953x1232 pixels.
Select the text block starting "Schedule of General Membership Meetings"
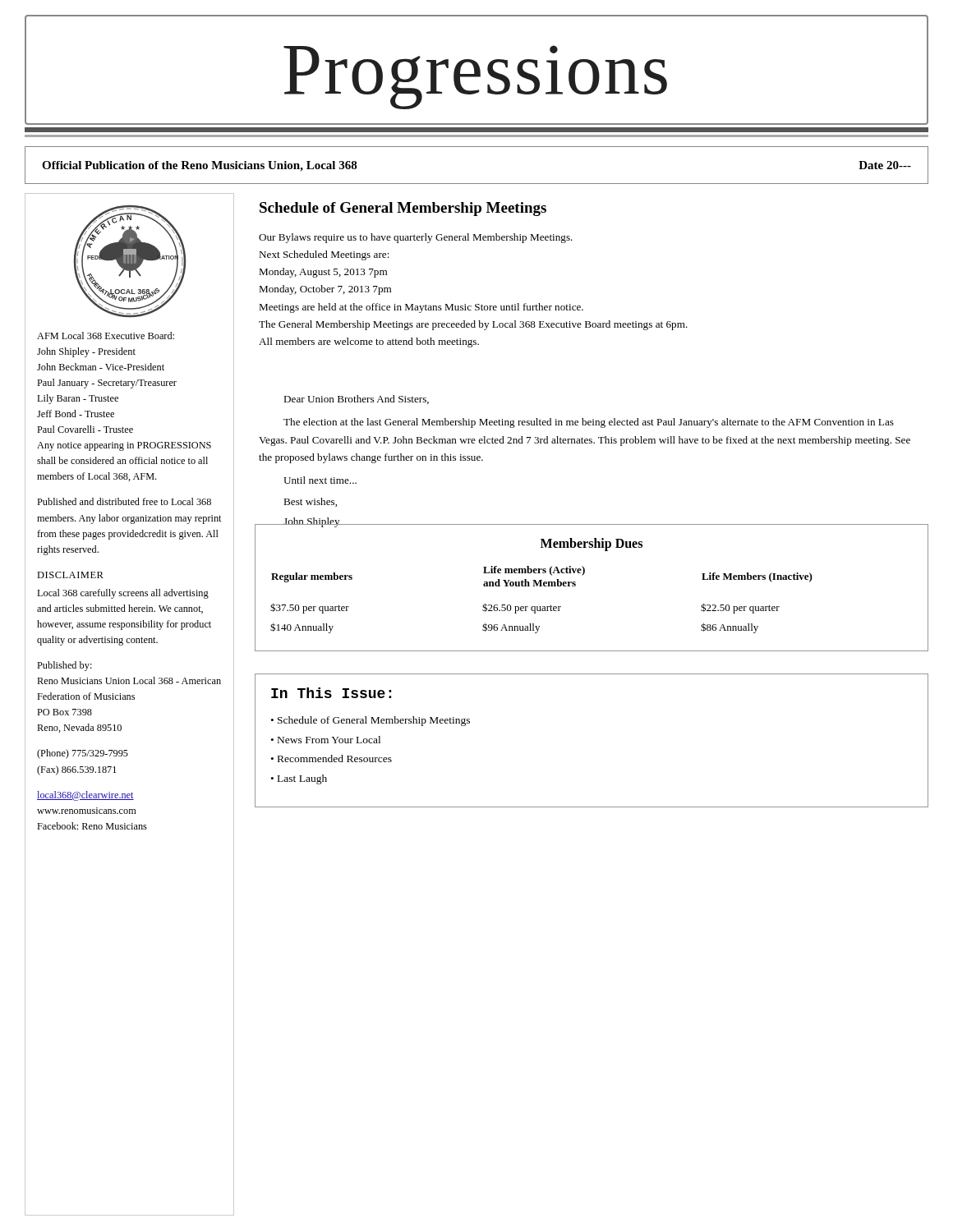click(x=403, y=207)
